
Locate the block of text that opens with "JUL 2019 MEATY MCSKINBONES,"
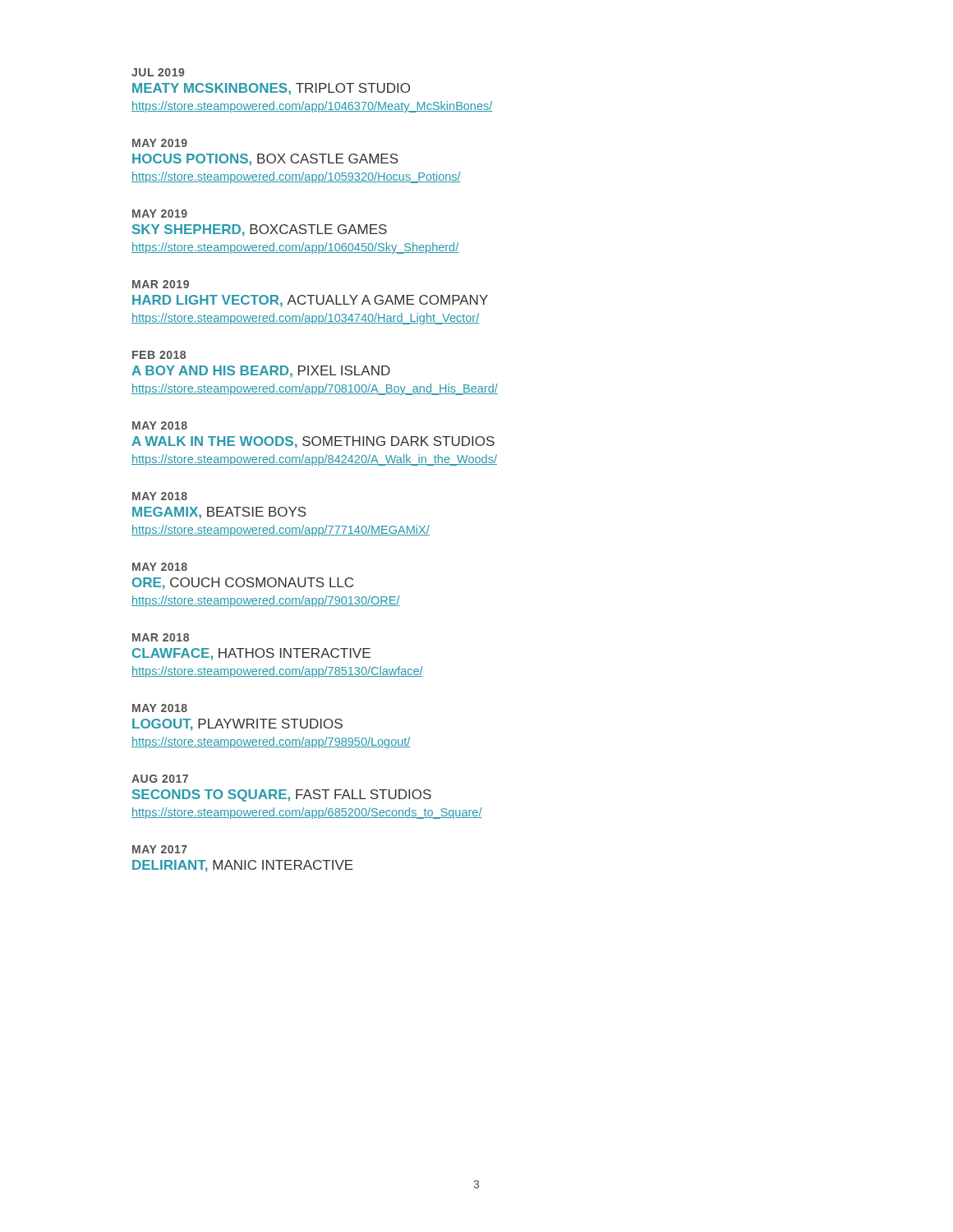click(158, 72)
